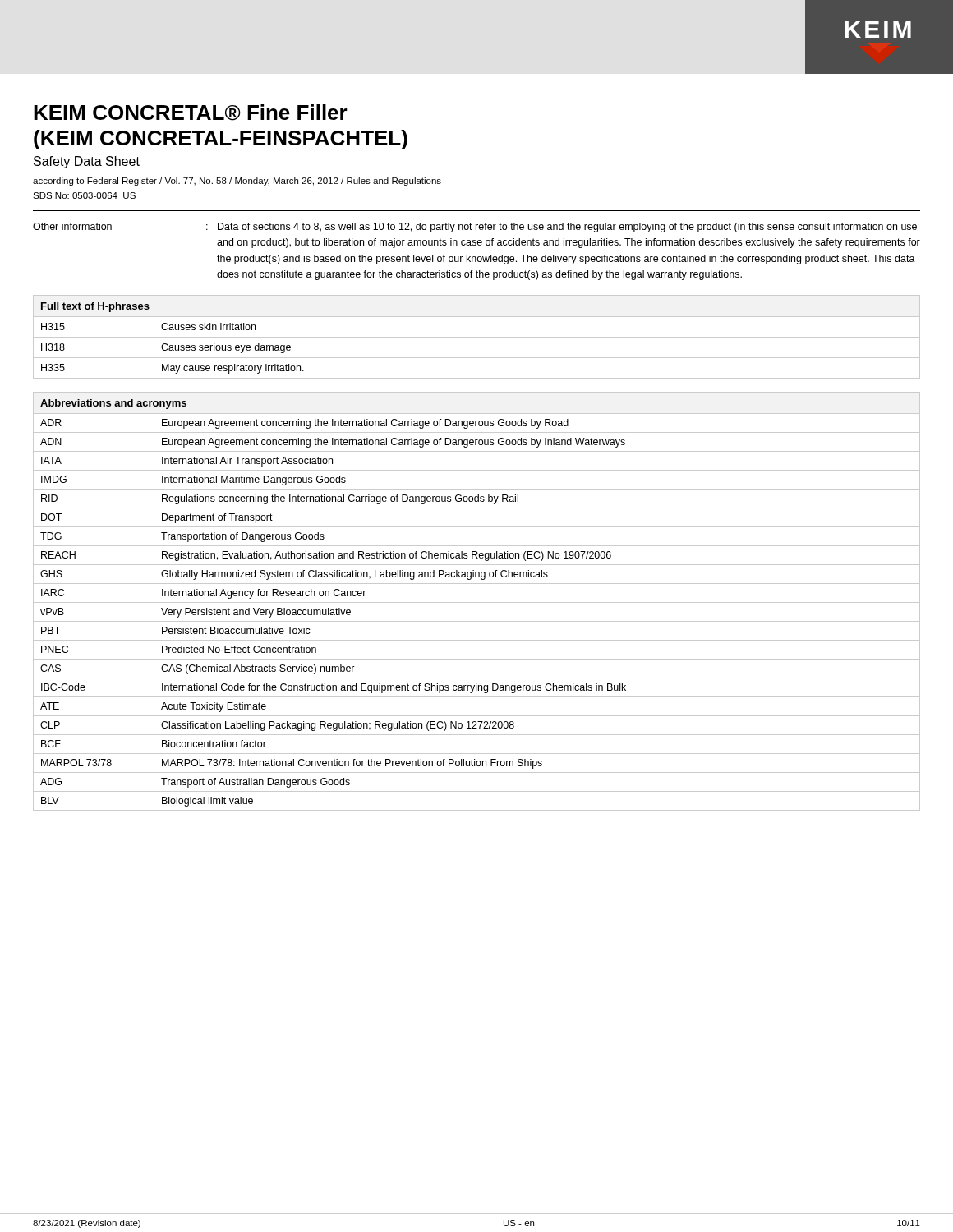Select the title containing "KEIM CONCRETAL® Fine Filler (KEIM CONCRETAL-FEINSPACHTEL)"
Screen dimensions: 1232x953
tap(191, 113)
